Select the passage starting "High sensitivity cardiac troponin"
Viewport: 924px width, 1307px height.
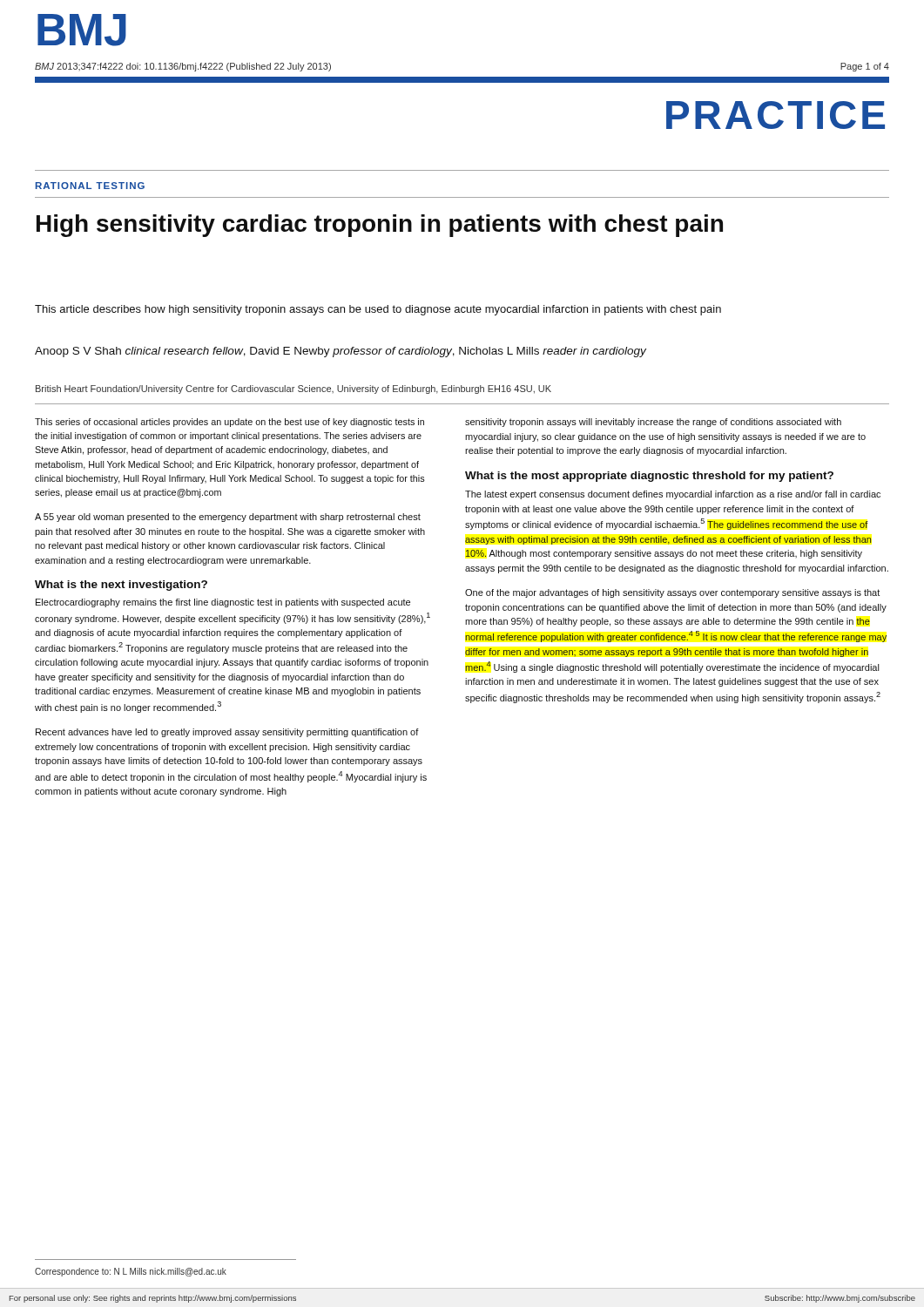point(380,223)
